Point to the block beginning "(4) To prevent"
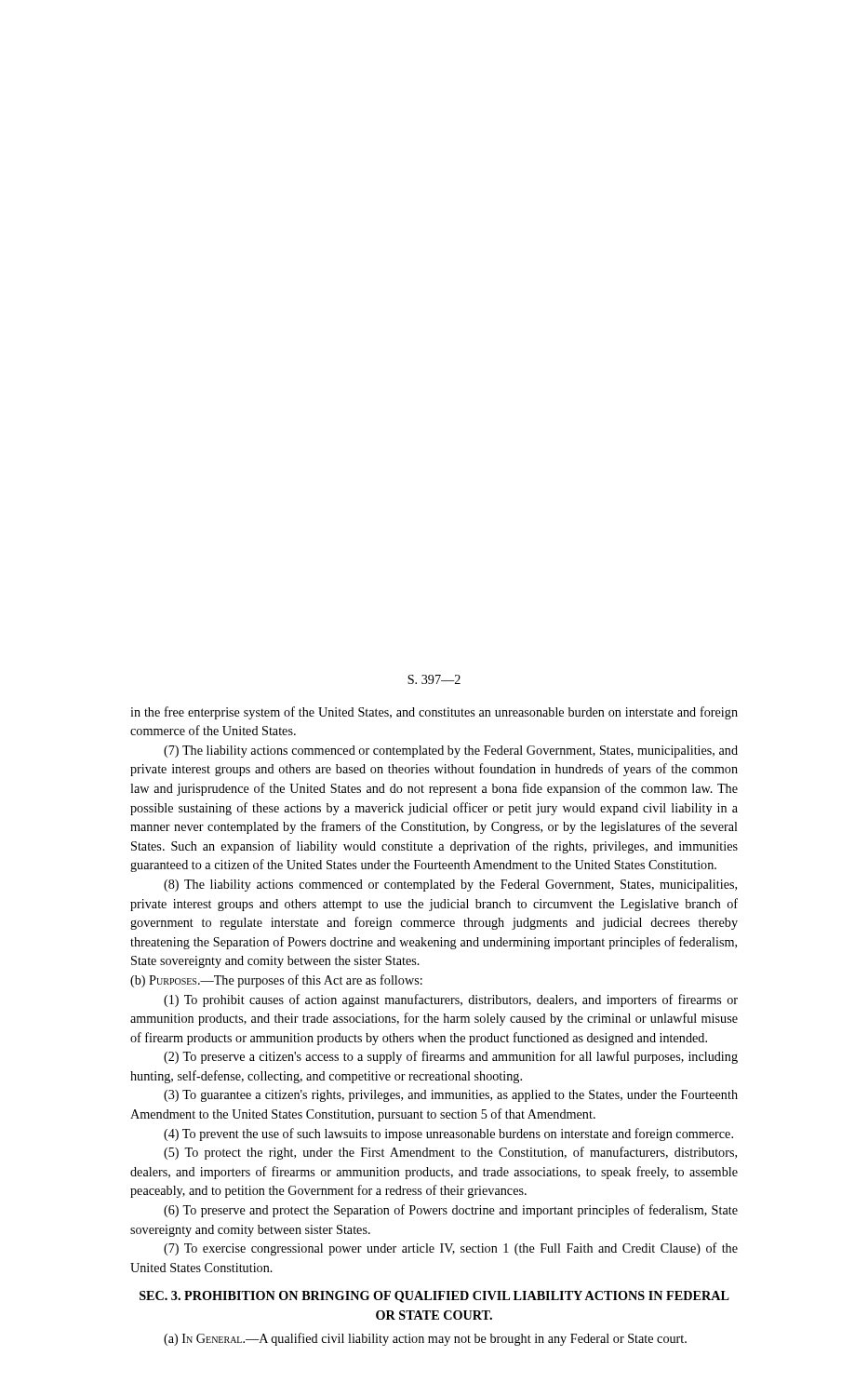Viewport: 868px width, 1396px height. [434, 1133]
